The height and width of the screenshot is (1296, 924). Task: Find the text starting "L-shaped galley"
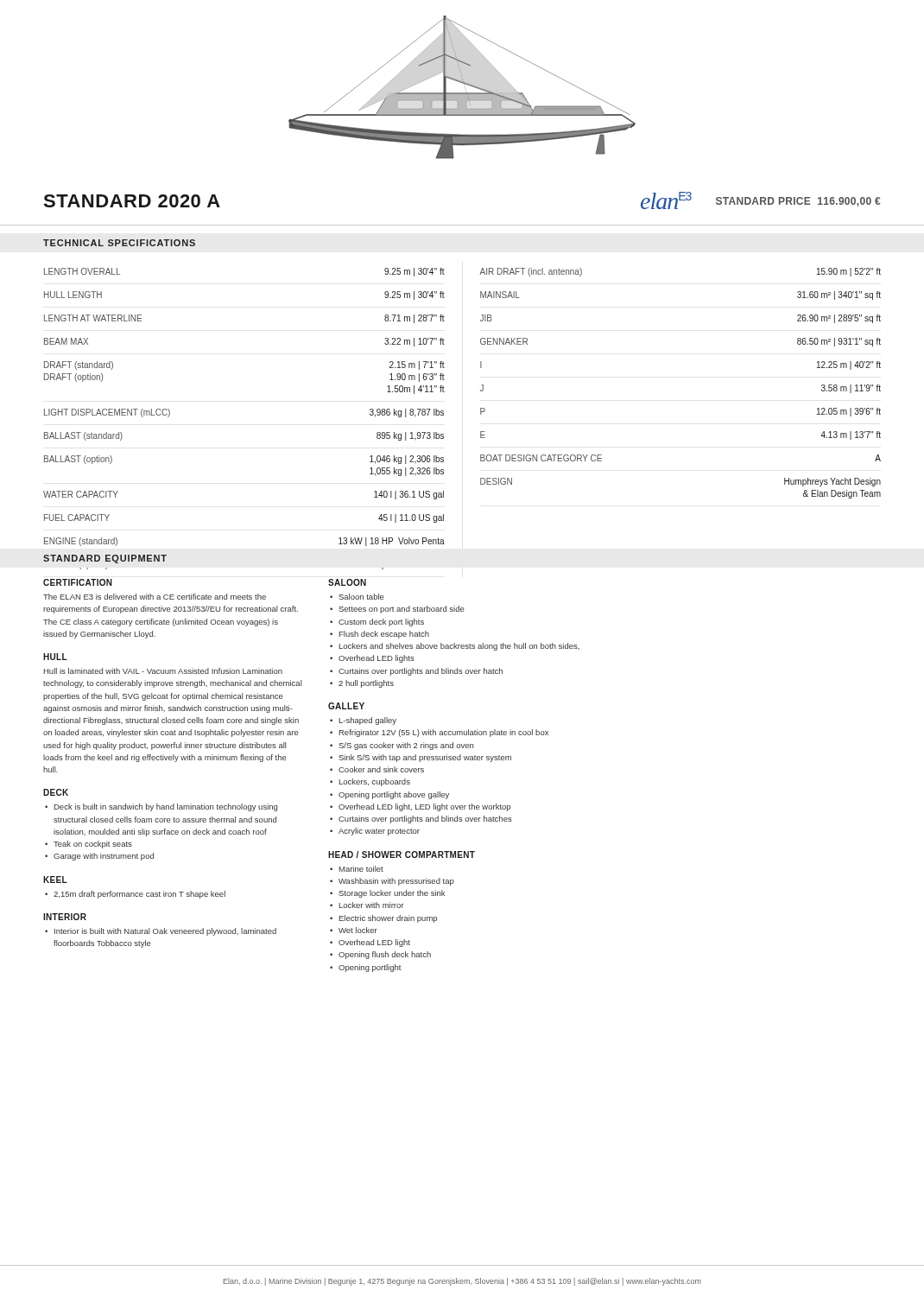(367, 720)
